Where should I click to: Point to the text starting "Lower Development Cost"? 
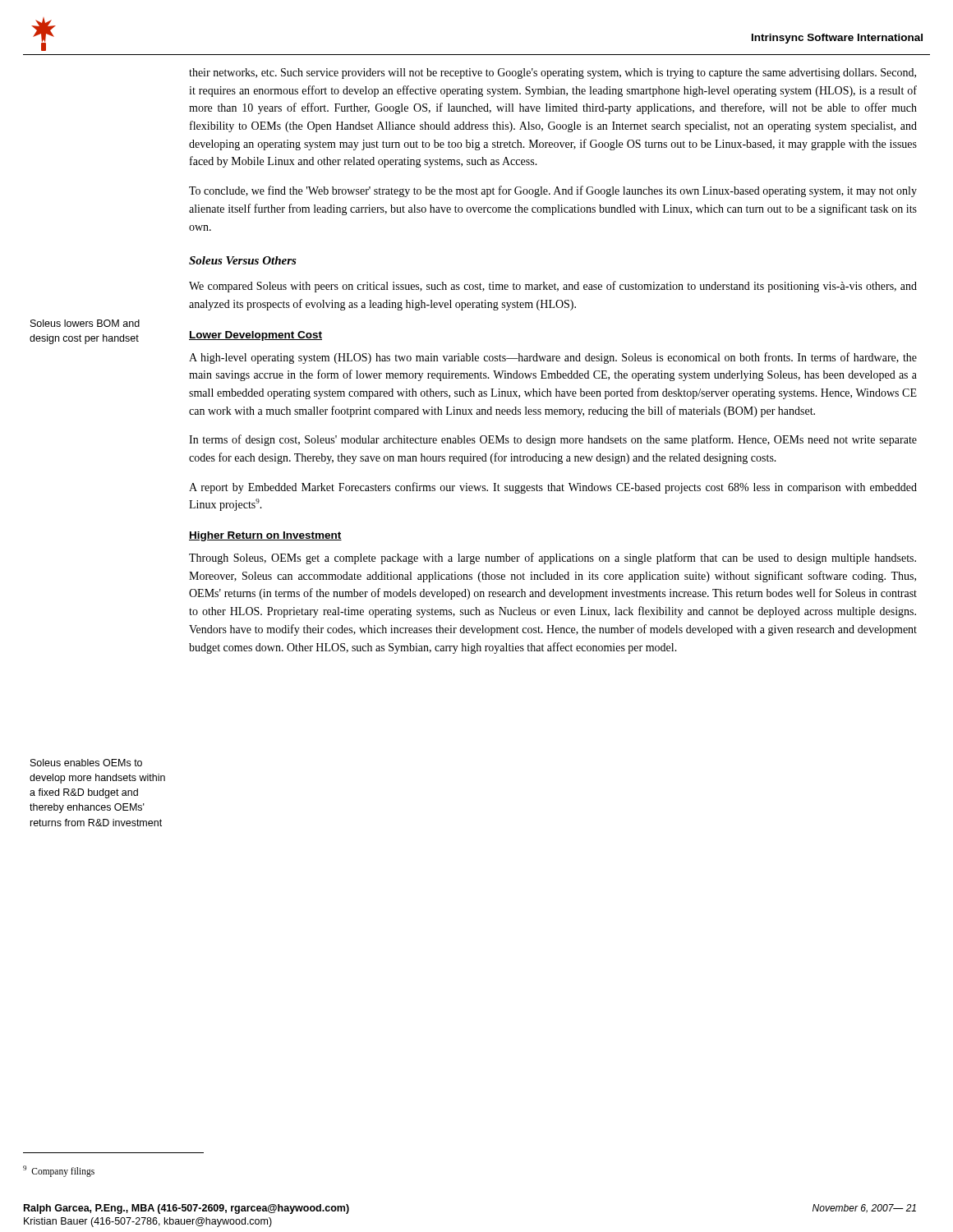click(x=256, y=334)
